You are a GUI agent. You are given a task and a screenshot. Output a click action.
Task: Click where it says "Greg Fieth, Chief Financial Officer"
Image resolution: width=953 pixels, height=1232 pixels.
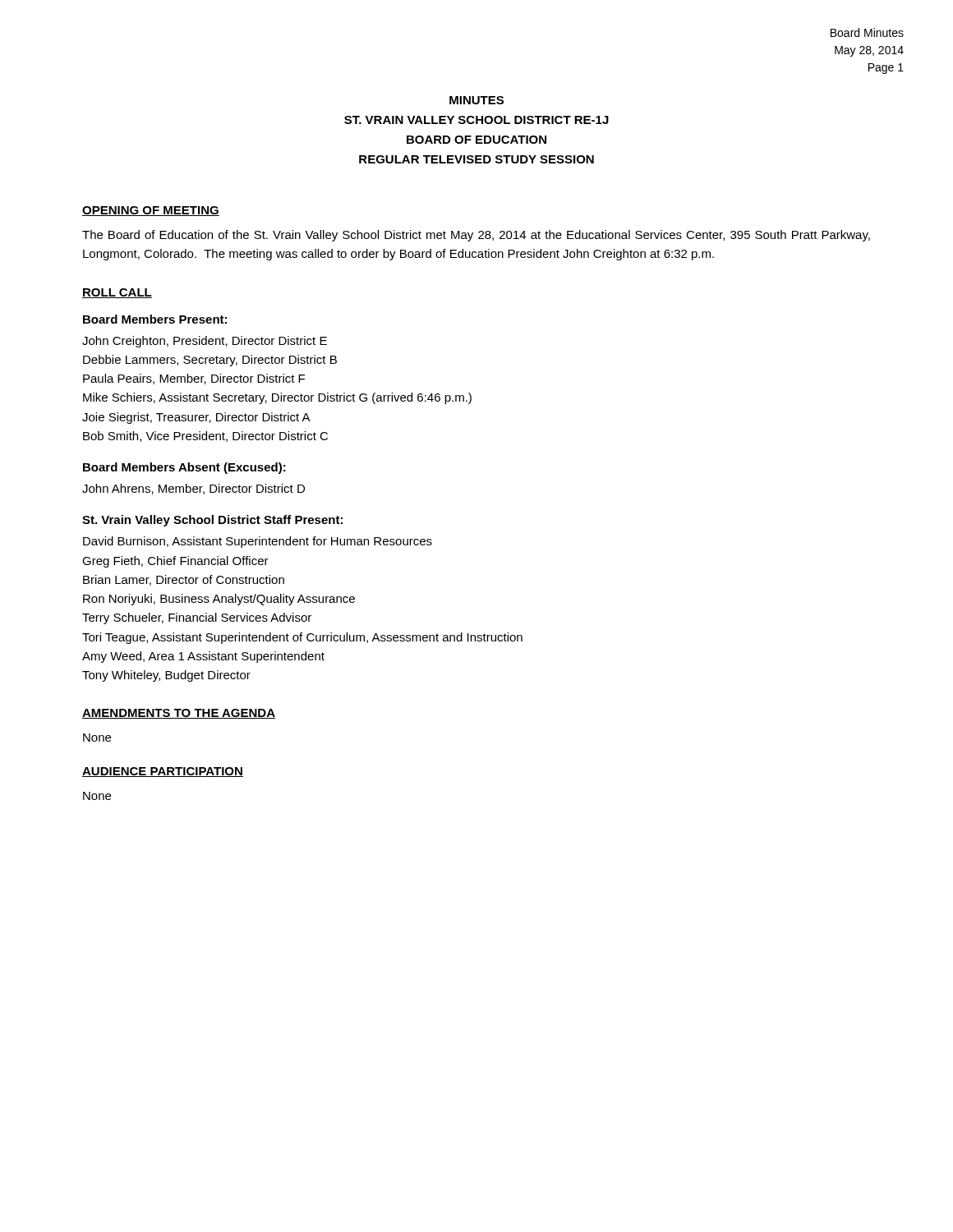pyautogui.click(x=175, y=560)
